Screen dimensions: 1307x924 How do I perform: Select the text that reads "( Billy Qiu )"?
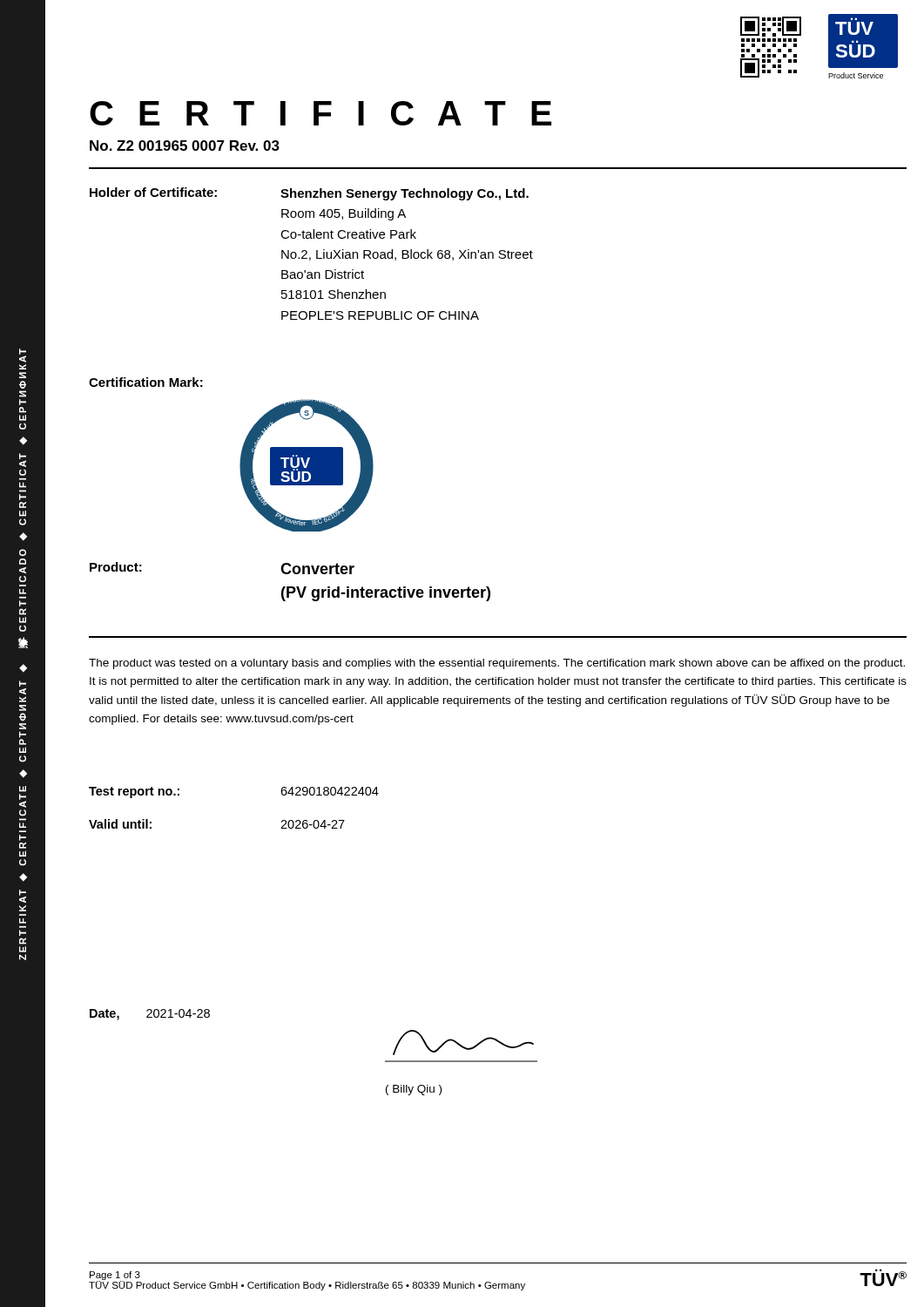click(414, 1089)
